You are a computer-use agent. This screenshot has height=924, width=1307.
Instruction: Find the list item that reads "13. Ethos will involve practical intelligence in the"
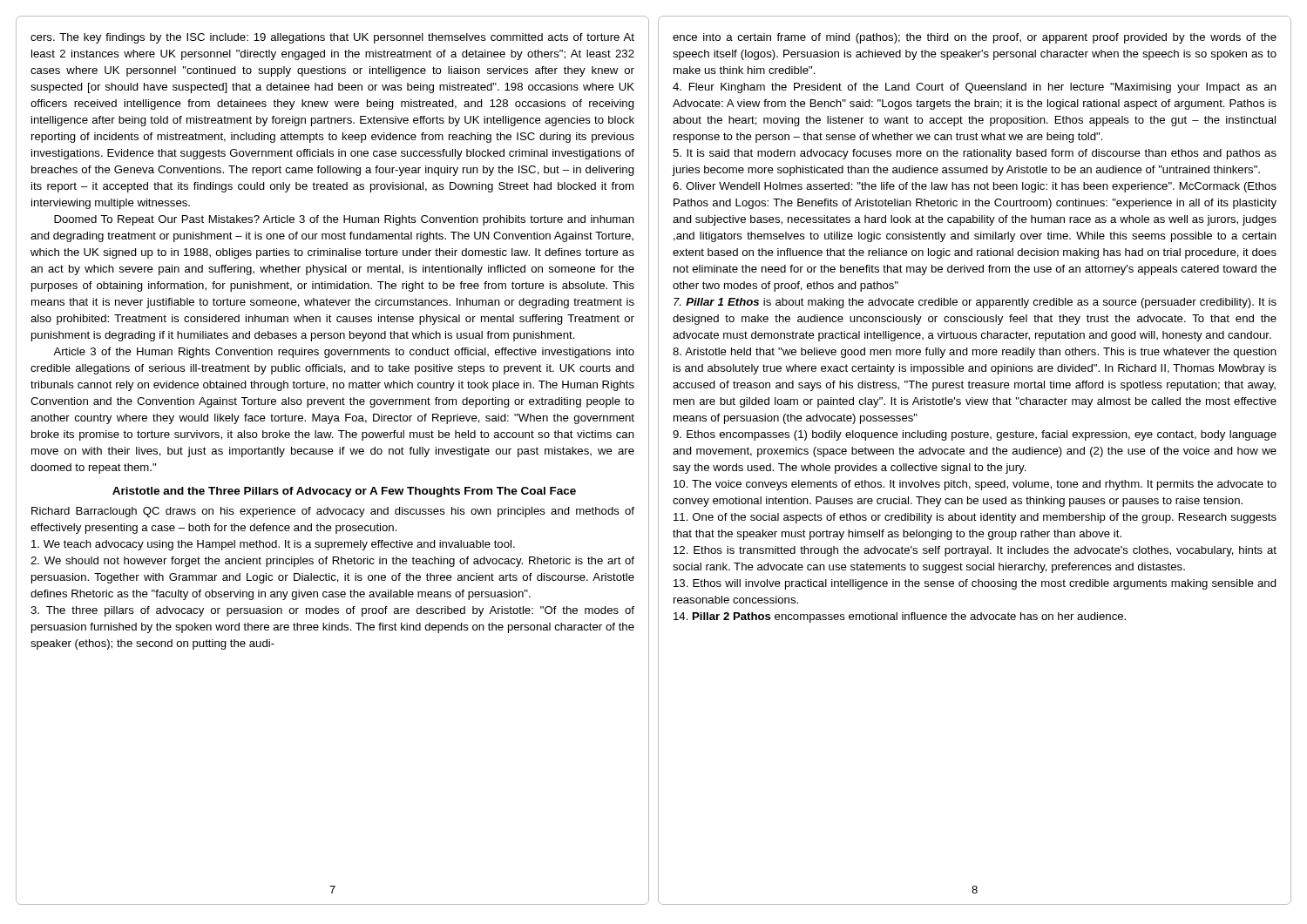(975, 591)
